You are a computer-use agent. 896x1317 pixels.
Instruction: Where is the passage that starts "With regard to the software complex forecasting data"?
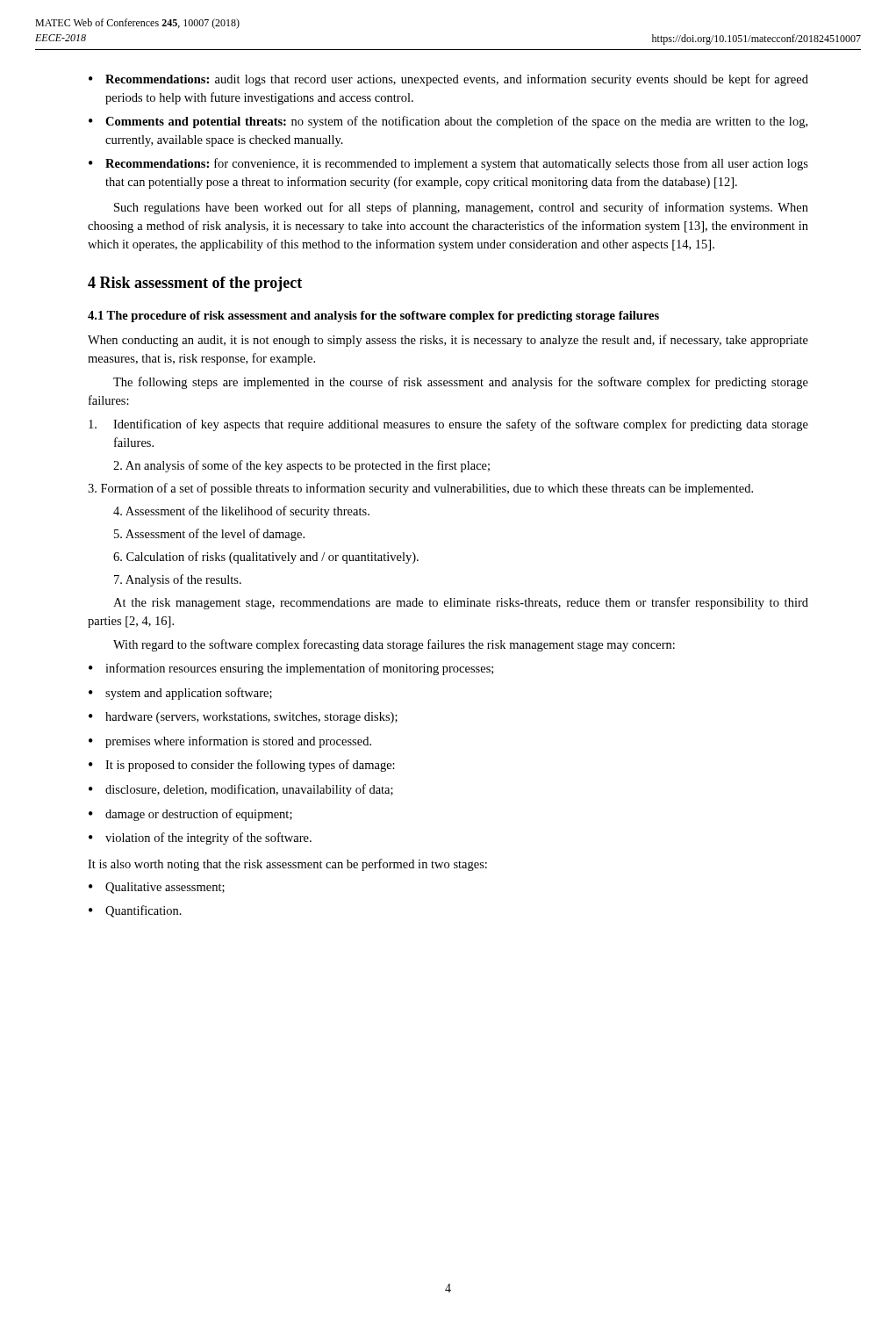(394, 644)
